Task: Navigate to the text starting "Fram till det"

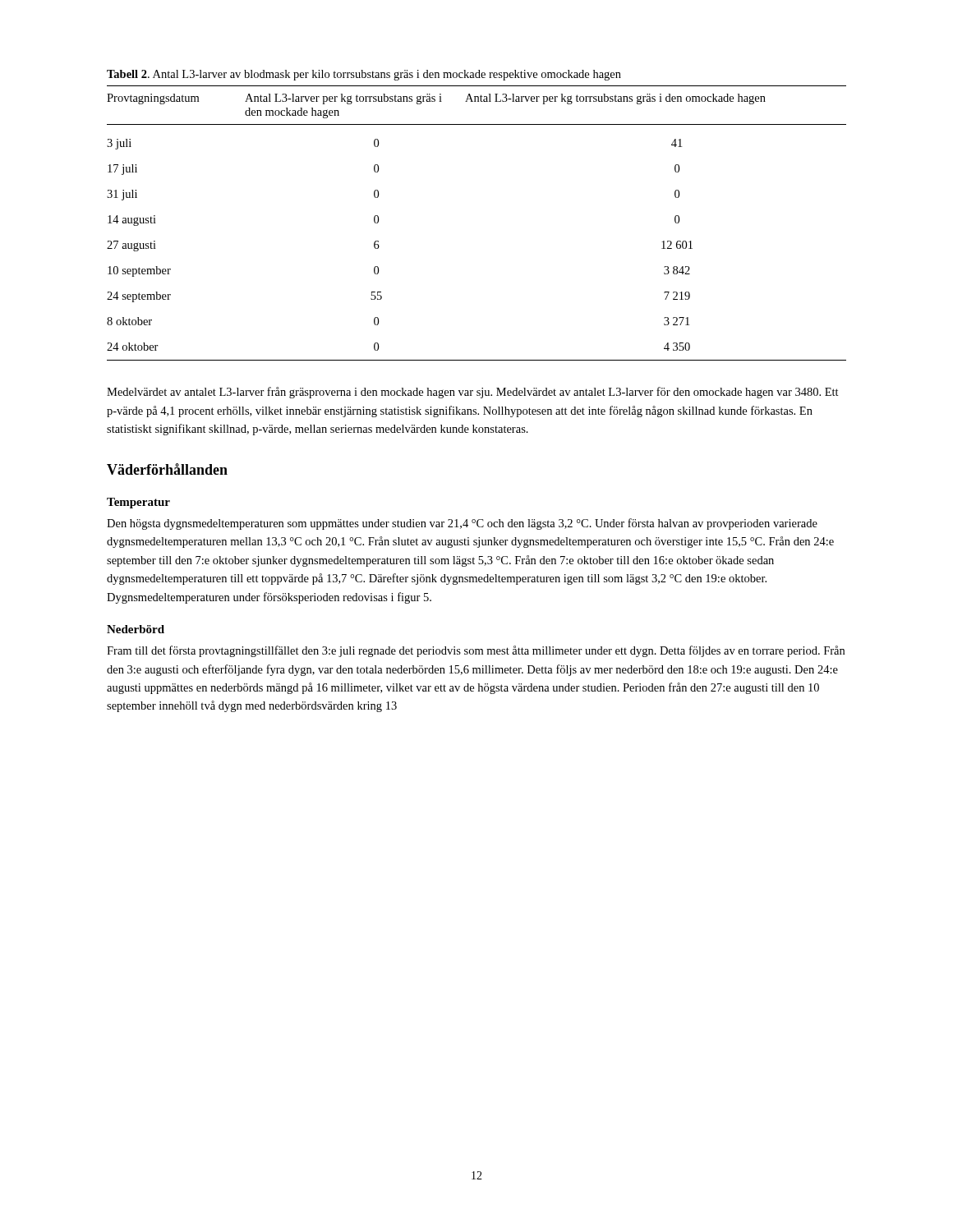Action: coord(476,678)
